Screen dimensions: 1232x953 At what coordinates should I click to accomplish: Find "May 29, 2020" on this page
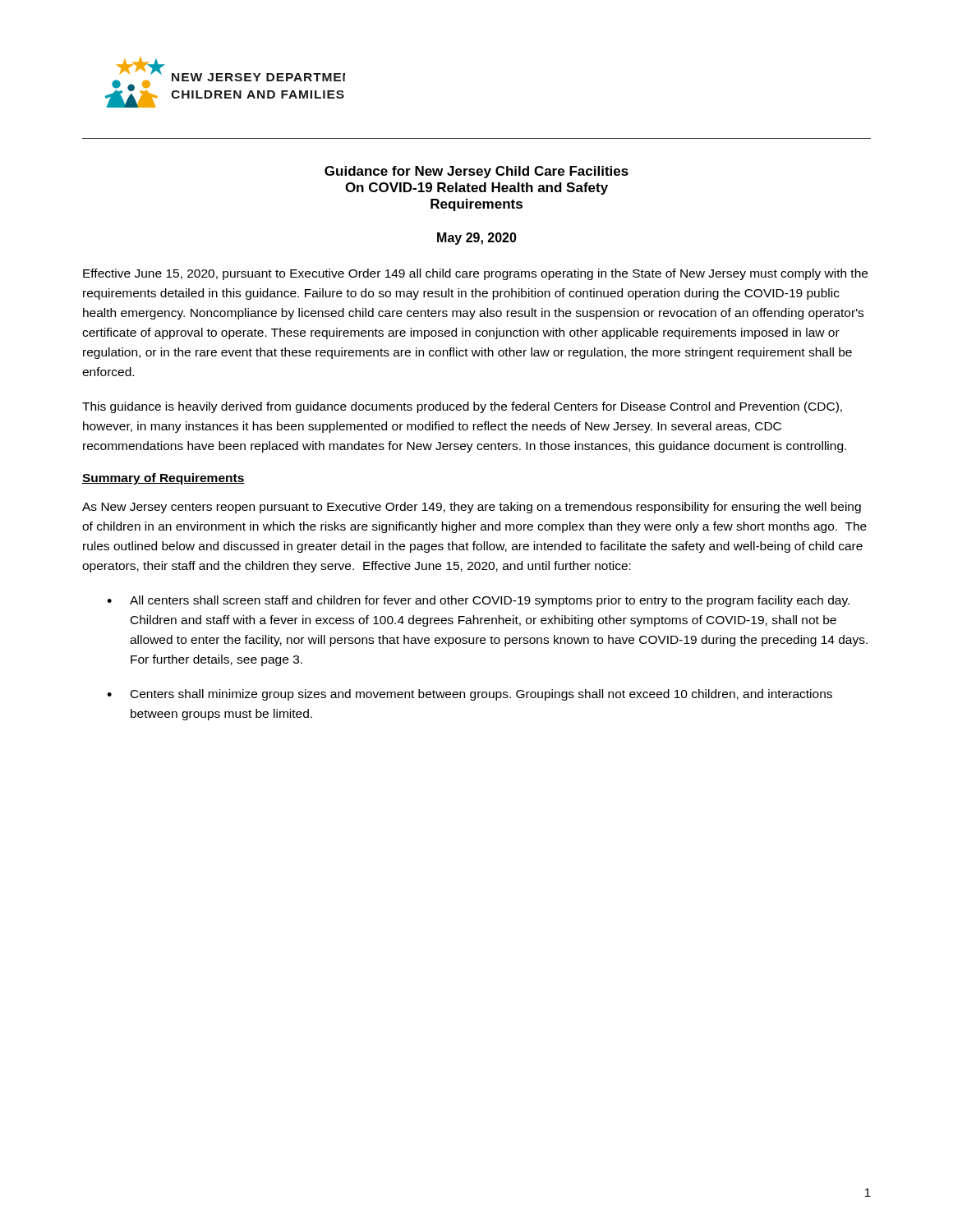click(x=476, y=238)
